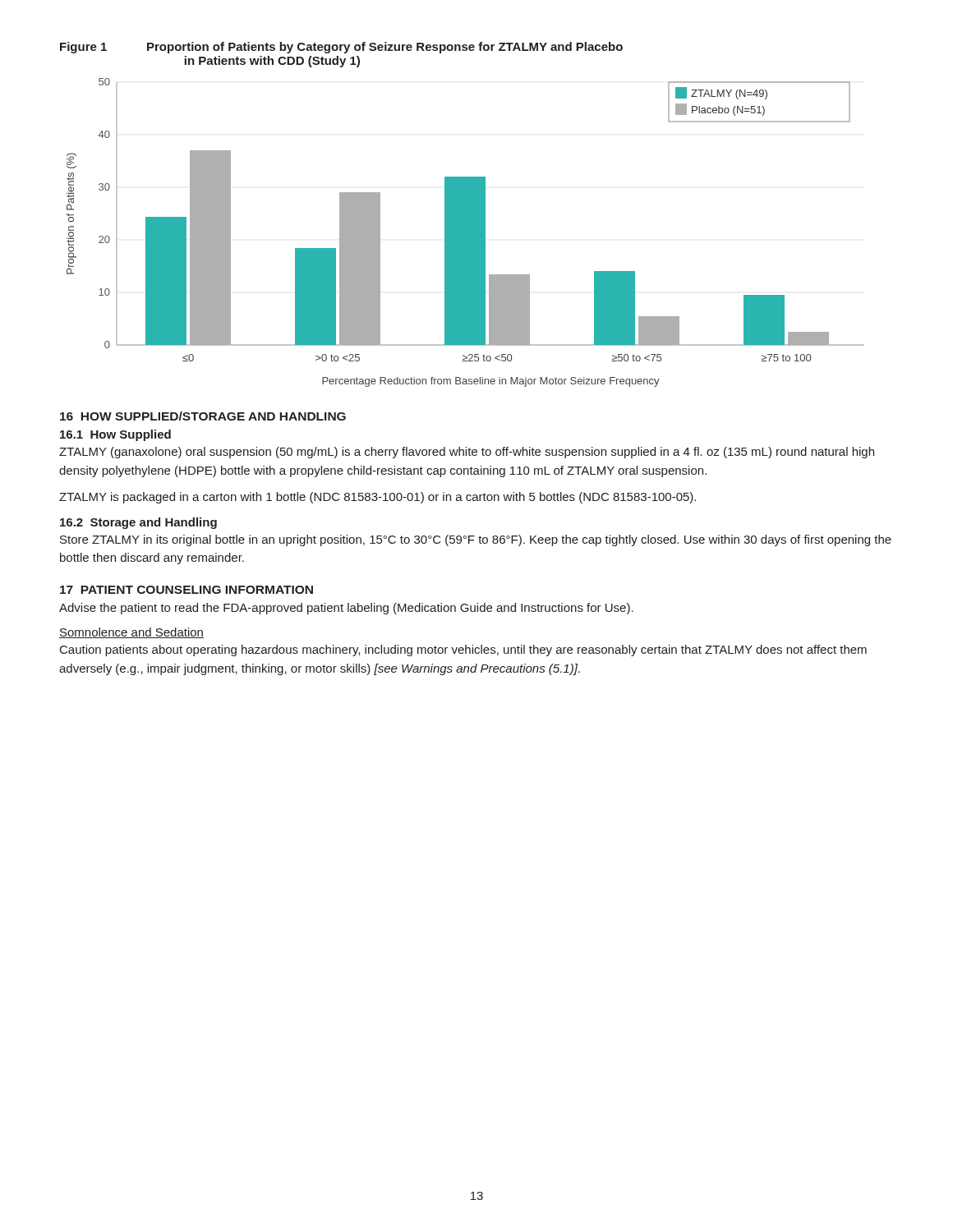Click a grouped bar chart
The image size is (953, 1232).
click(x=476, y=234)
